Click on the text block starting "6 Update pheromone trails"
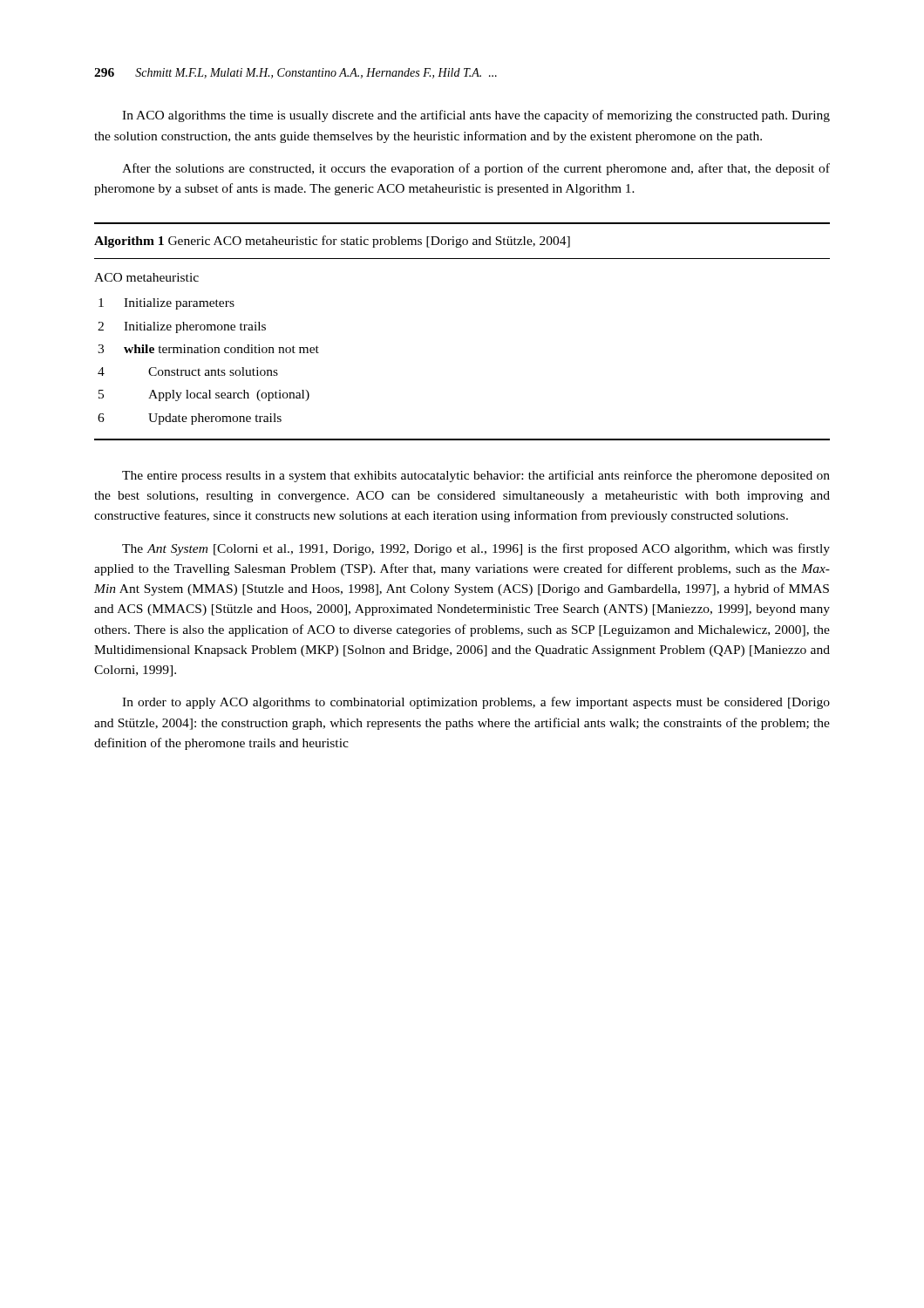This screenshot has height=1308, width=924. click(x=190, y=419)
